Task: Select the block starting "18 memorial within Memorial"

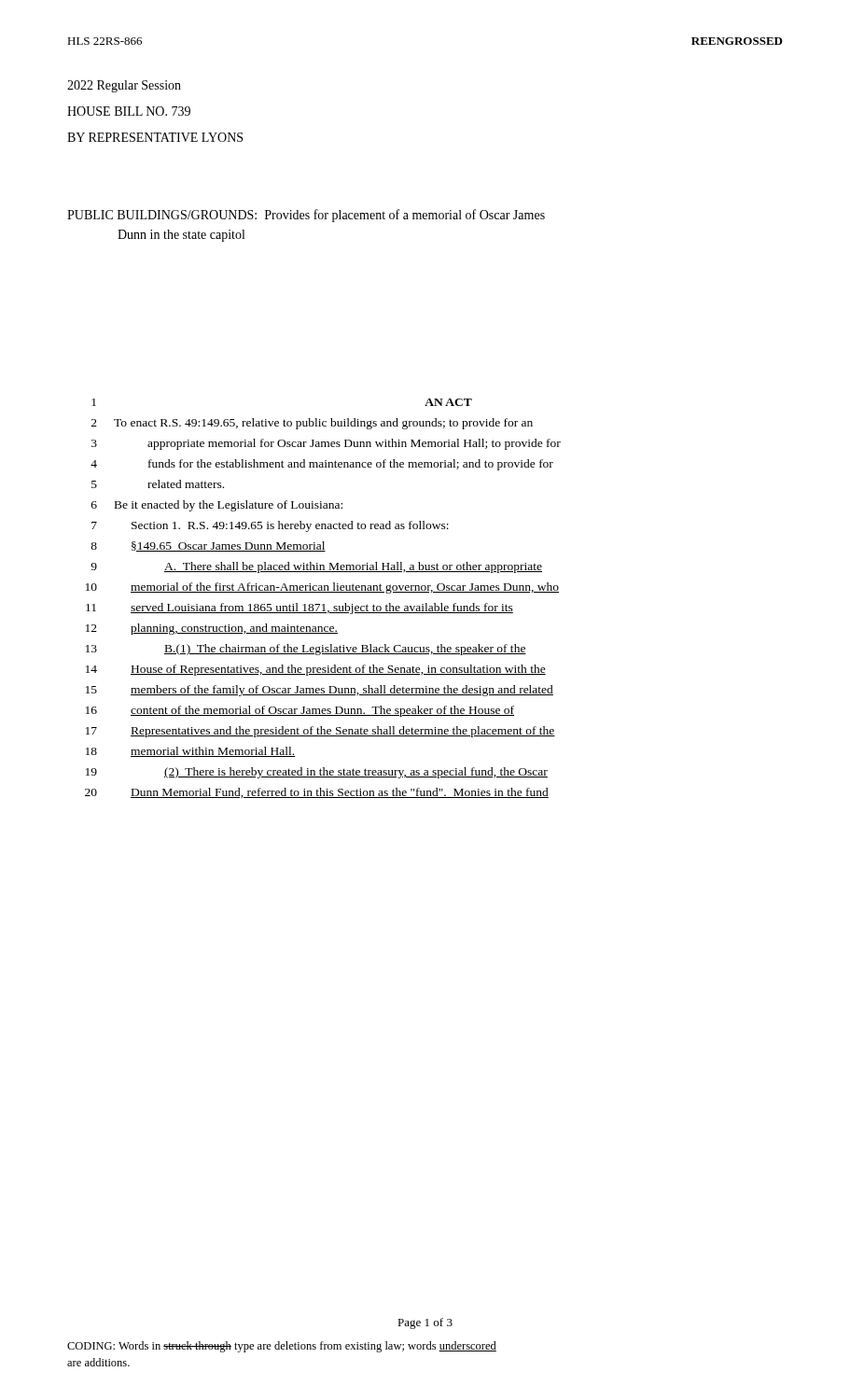Action: pyautogui.click(x=191, y=752)
